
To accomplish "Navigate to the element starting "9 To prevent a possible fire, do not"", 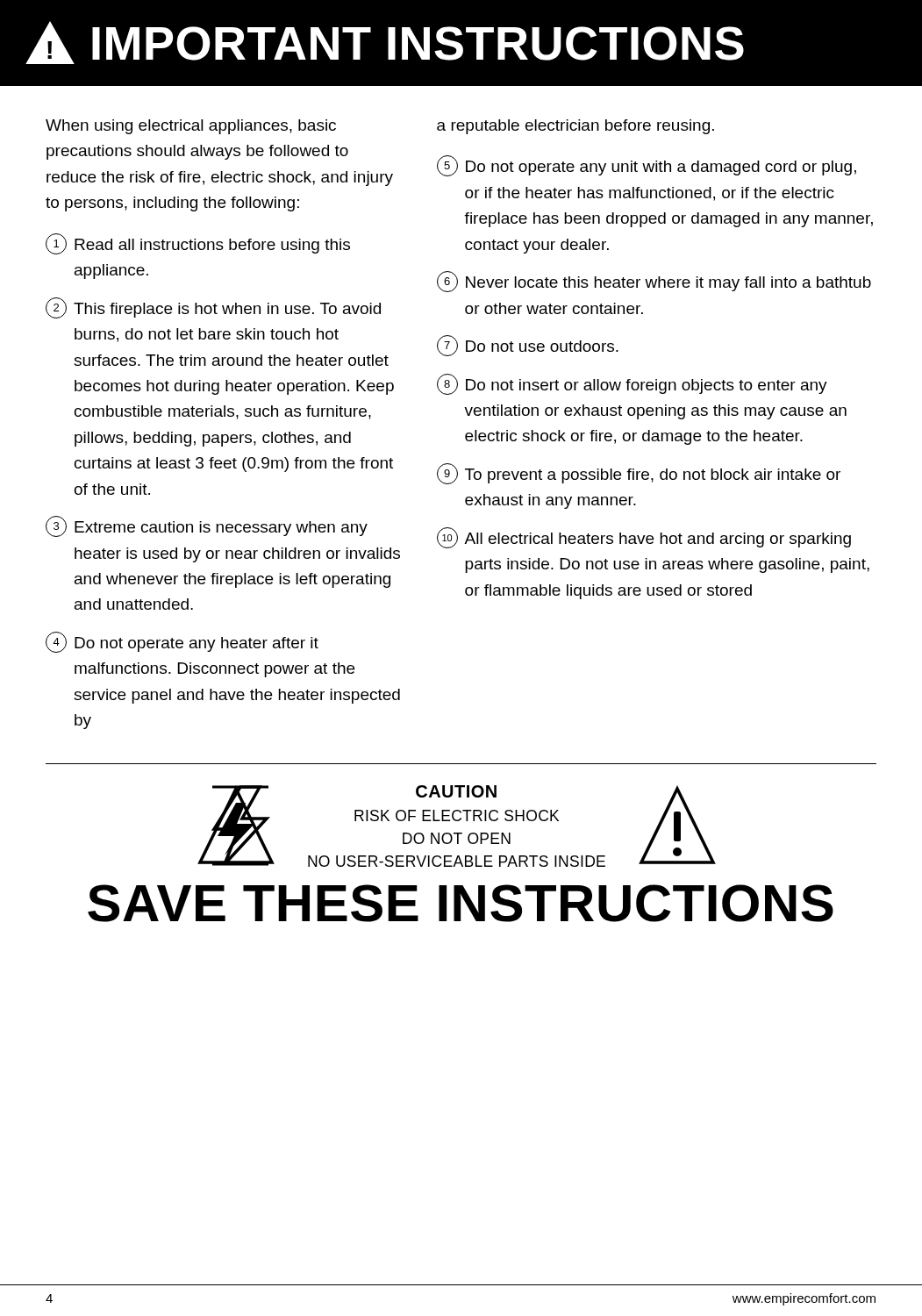I will click(656, 487).
